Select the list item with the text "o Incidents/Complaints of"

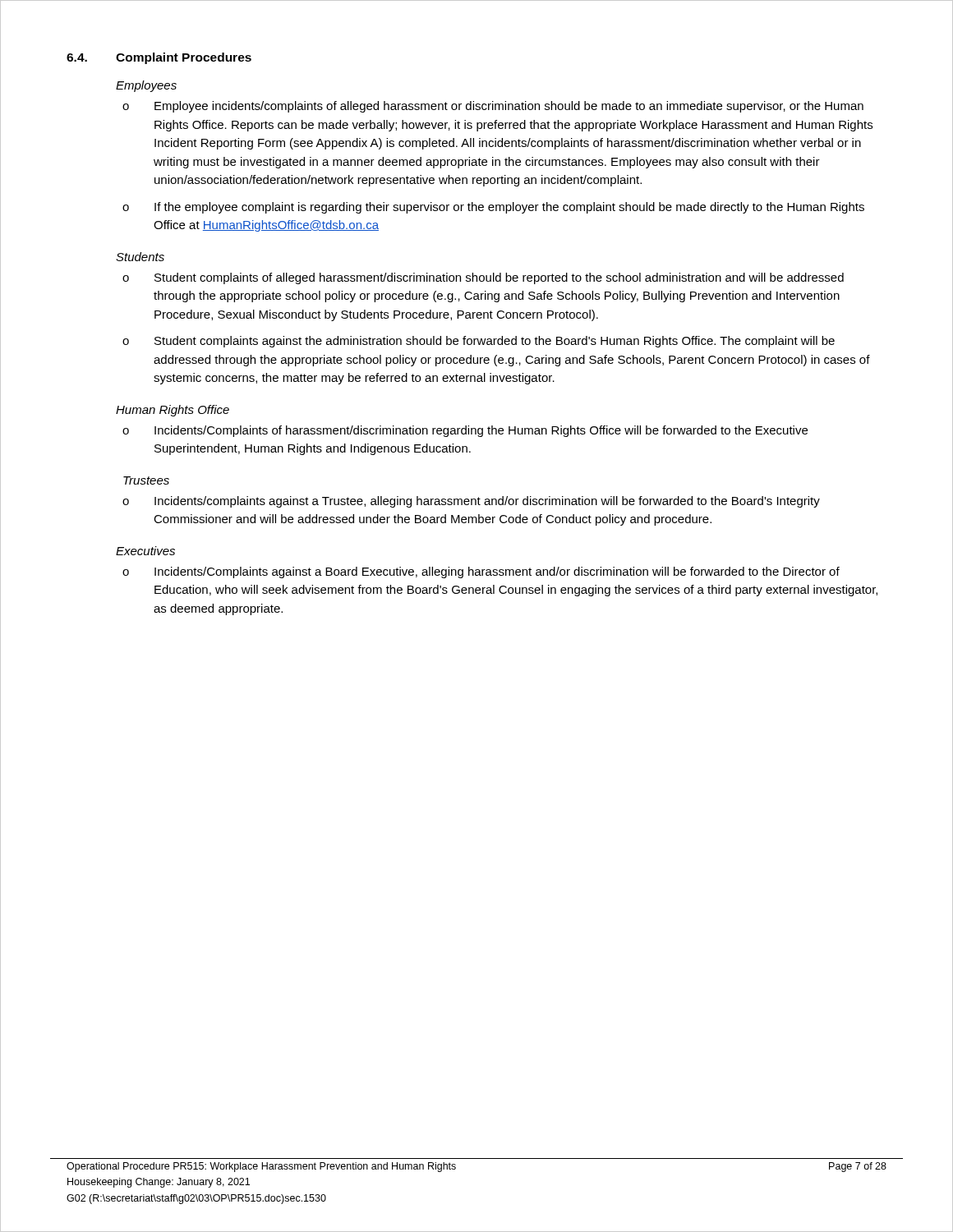pyautogui.click(x=501, y=439)
